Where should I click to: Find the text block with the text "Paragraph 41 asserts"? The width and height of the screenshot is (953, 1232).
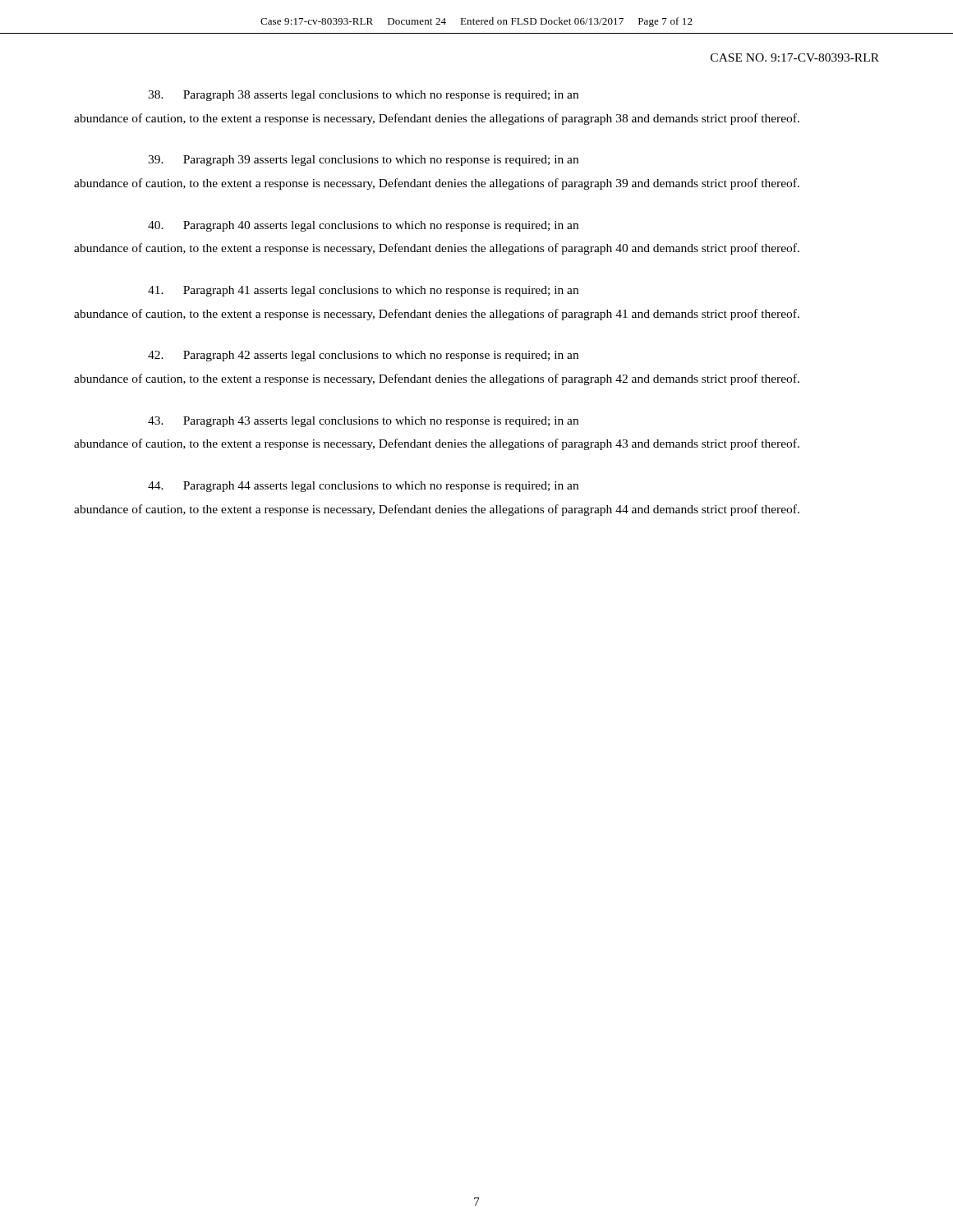(476, 299)
